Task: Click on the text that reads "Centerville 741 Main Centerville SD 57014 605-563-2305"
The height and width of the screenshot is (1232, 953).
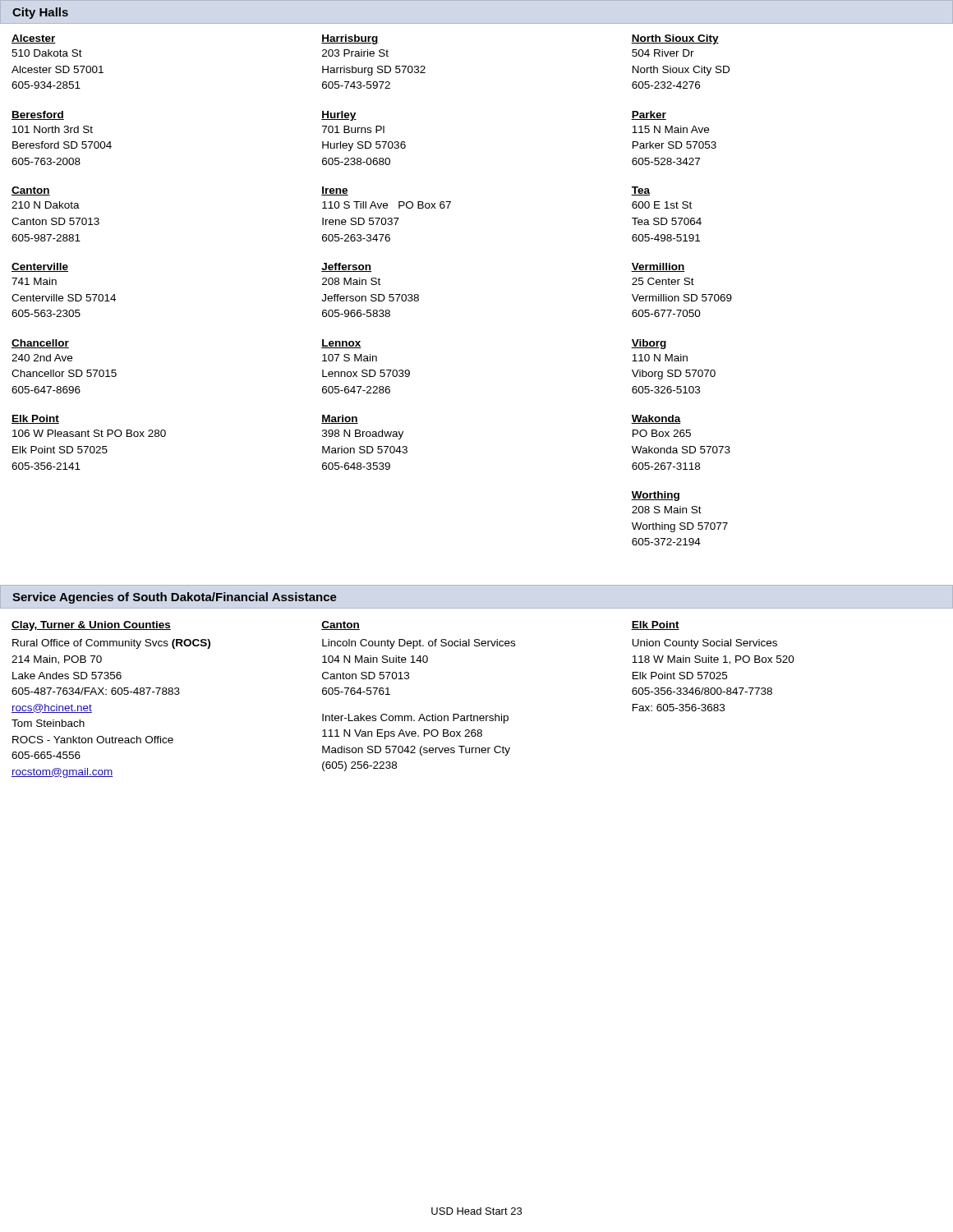Action: tap(40, 267)
